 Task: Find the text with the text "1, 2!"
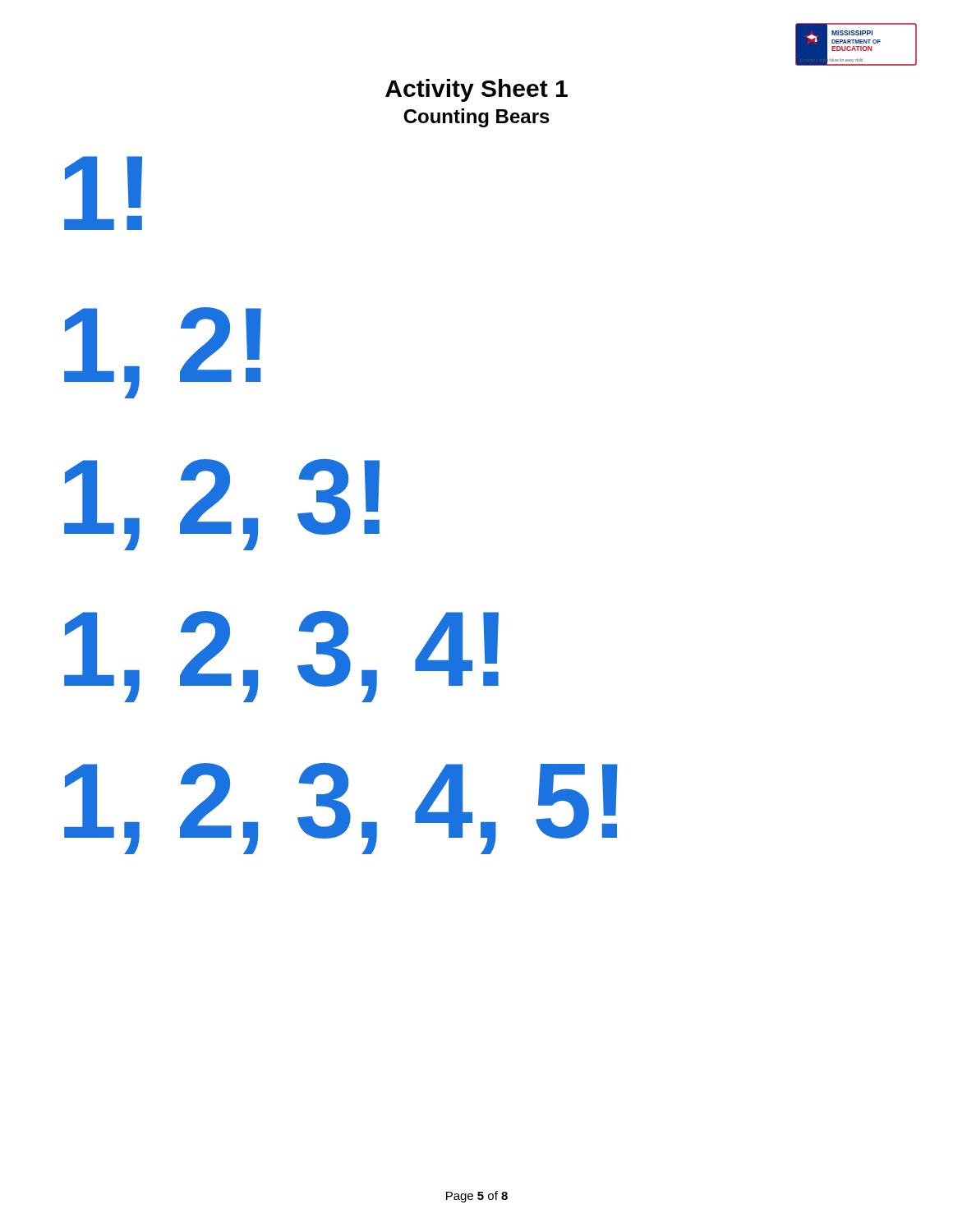point(164,345)
